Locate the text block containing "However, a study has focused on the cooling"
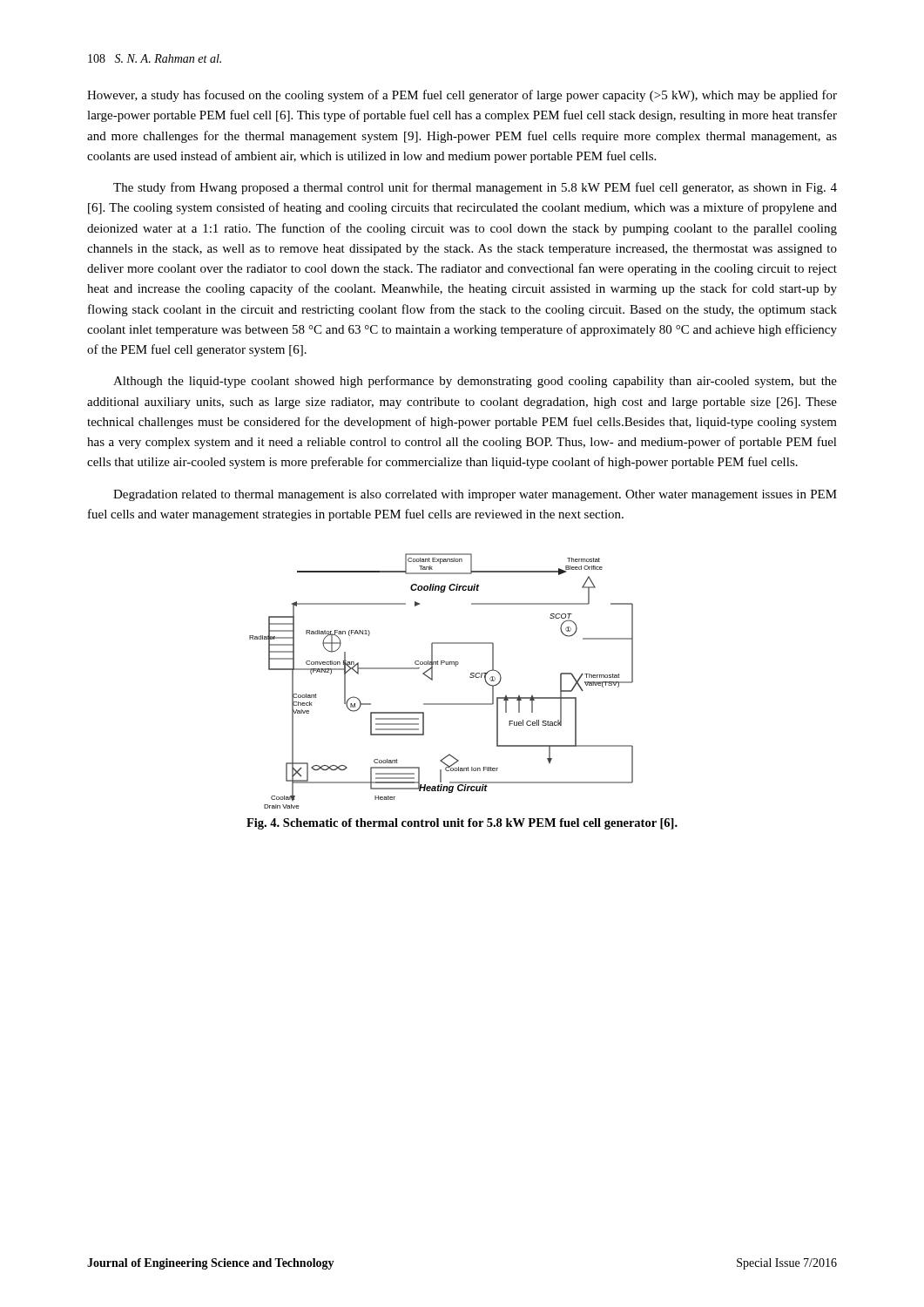This screenshot has height=1307, width=924. coord(462,126)
